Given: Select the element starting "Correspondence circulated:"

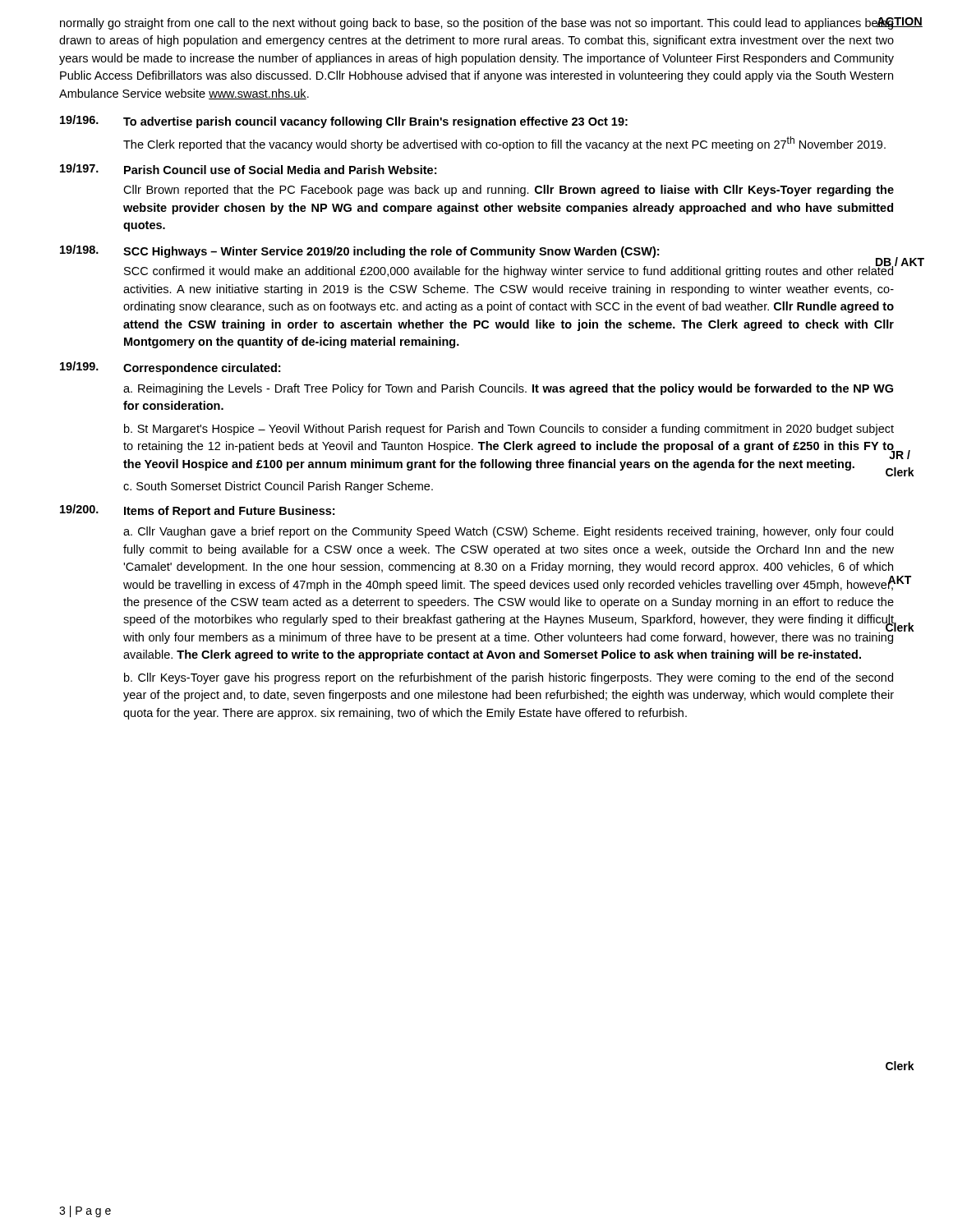Looking at the screenshot, I should pyautogui.click(x=202, y=368).
